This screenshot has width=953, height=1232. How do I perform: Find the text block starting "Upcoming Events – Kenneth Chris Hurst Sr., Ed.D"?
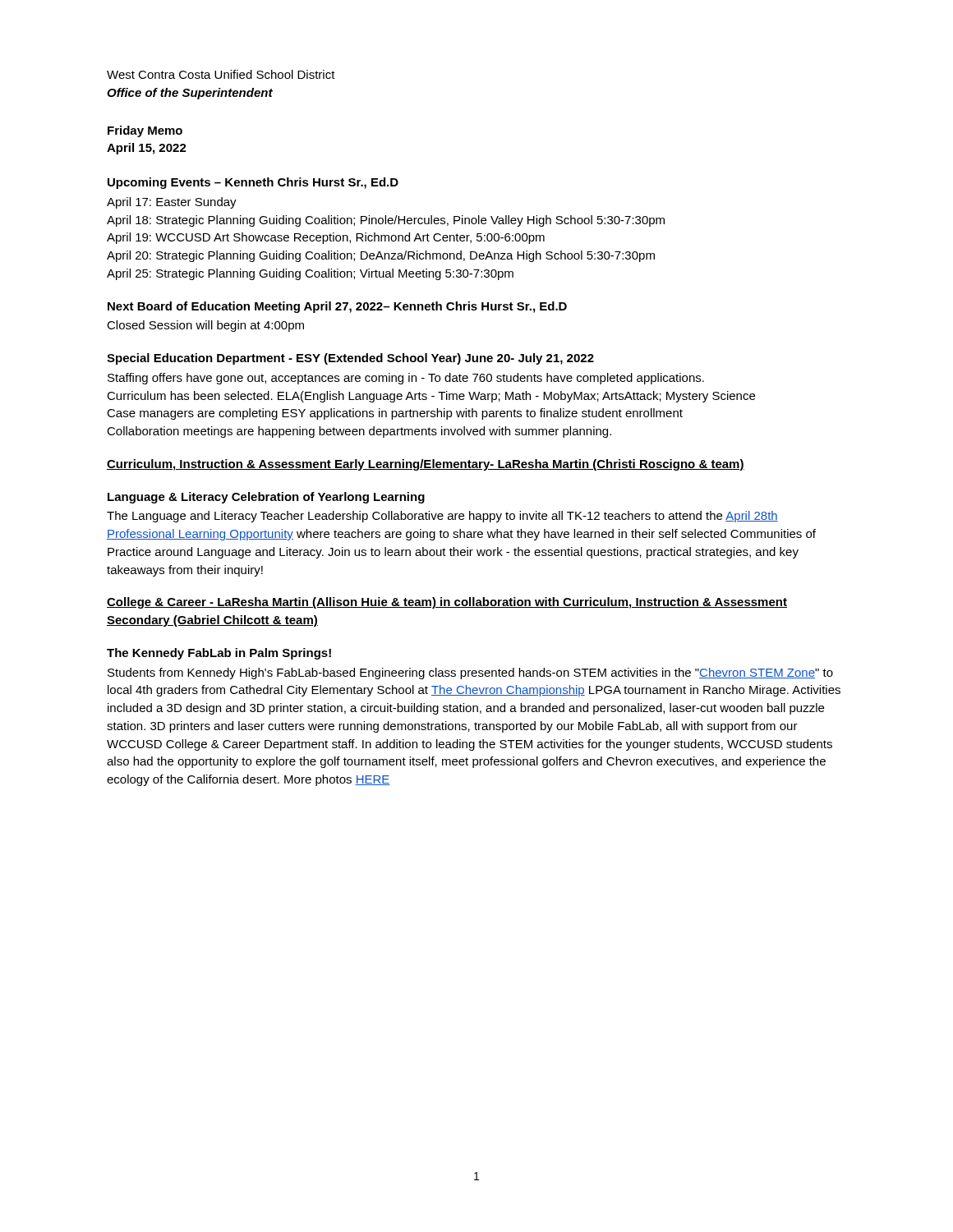[x=253, y=183]
